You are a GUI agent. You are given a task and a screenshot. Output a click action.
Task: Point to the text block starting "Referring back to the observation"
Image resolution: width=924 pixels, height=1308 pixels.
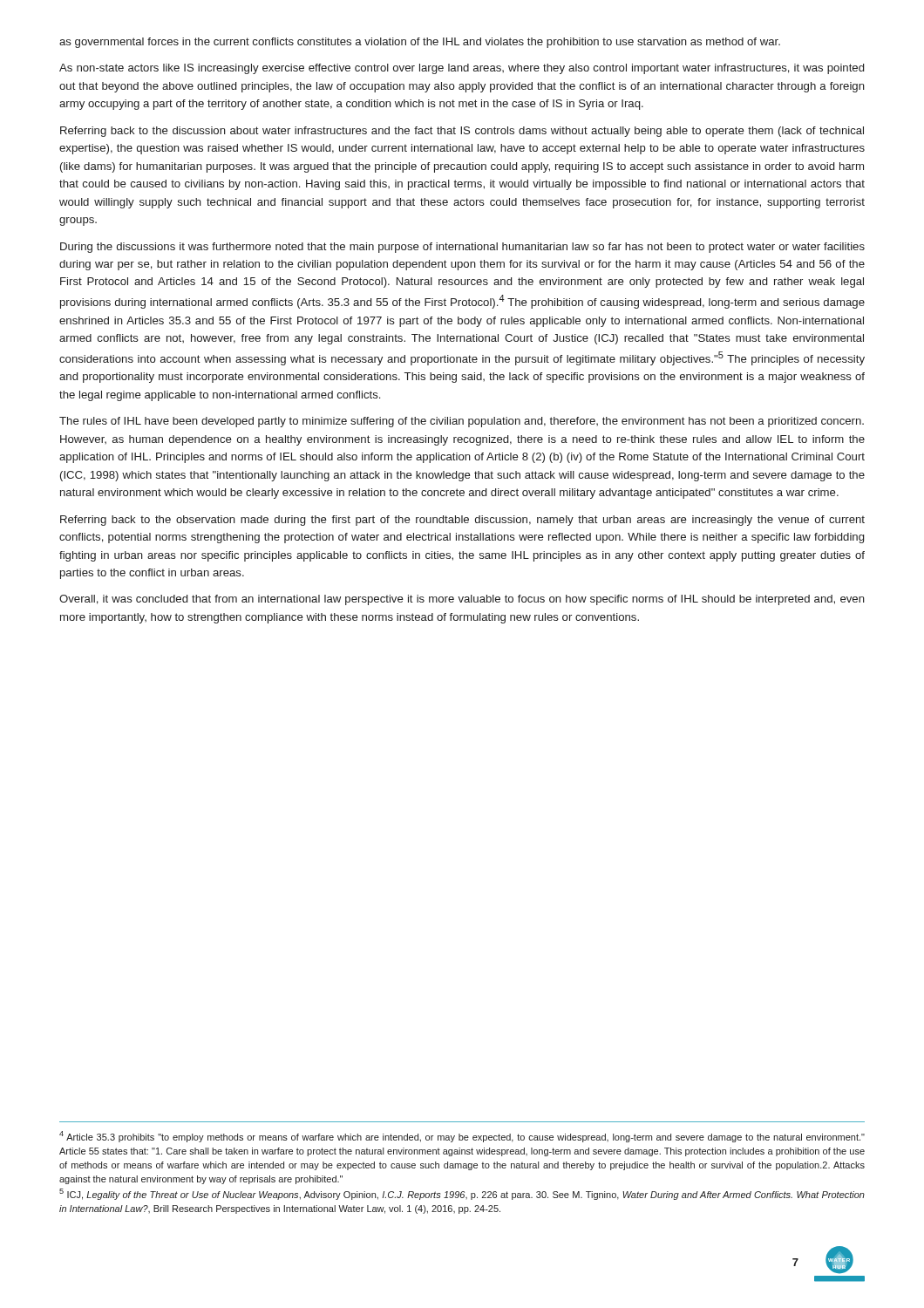pyautogui.click(x=462, y=546)
